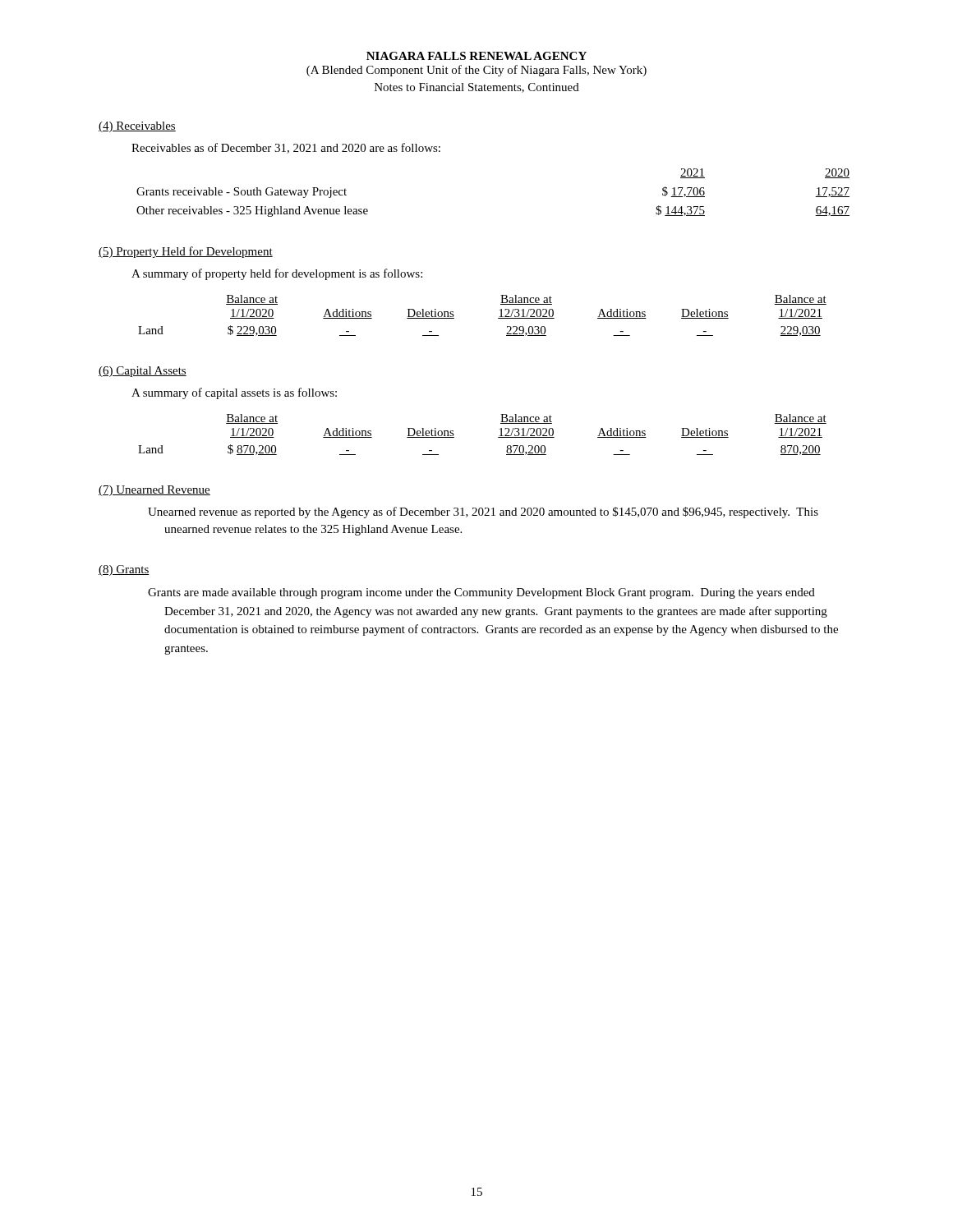
Task: Select the region starting "Unearned revenue as reported by the"
Action: (491, 520)
